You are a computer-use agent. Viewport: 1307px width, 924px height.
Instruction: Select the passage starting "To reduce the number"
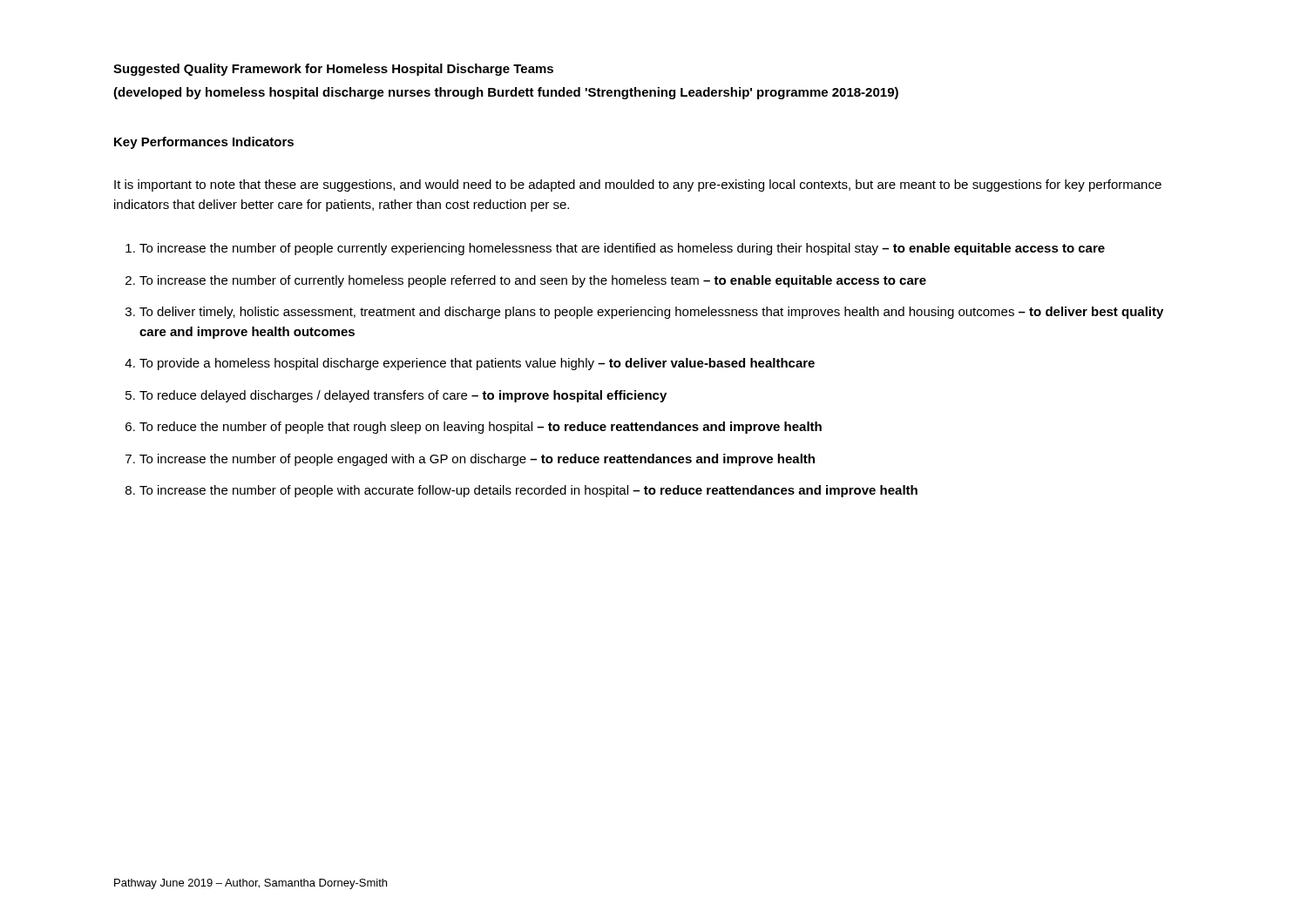[x=481, y=426]
